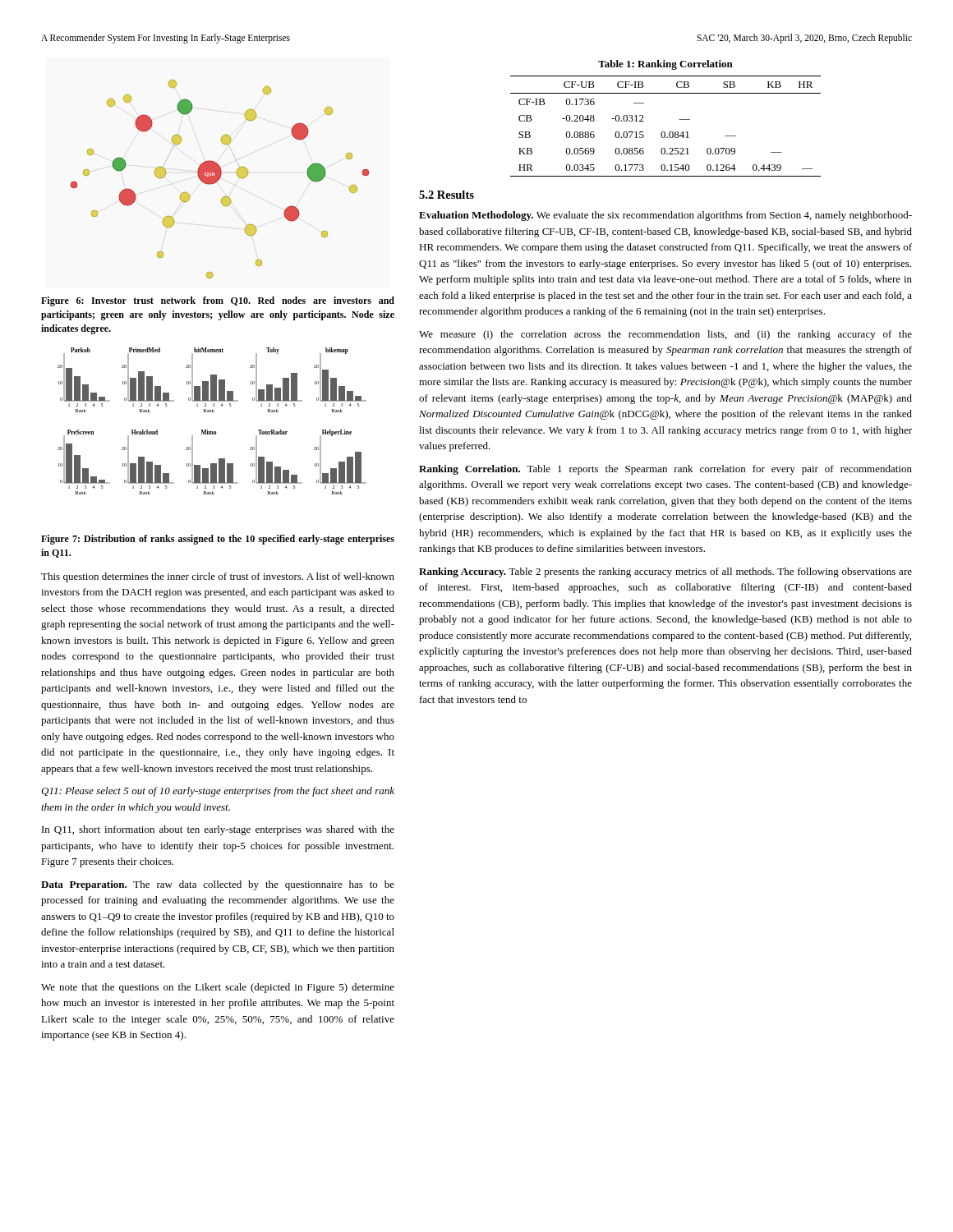Locate the block of text that opens with "This question determines the inner circle"
The image size is (953, 1232).
(x=218, y=672)
